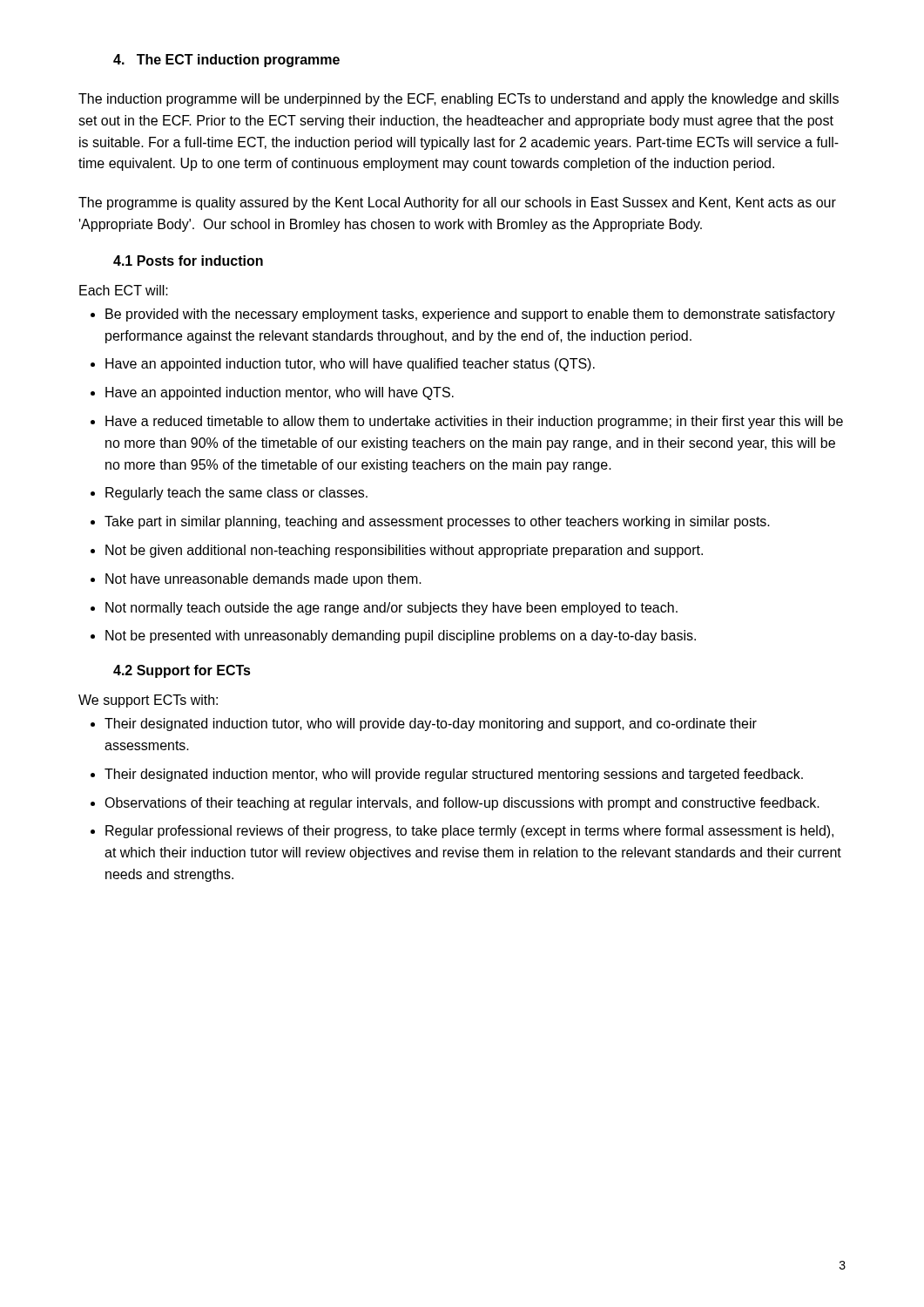Viewport: 924px width, 1307px height.
Task: Navigate to the block starting "Not be given additional non-teaching responsibilities without"
Action: (404, 550)
